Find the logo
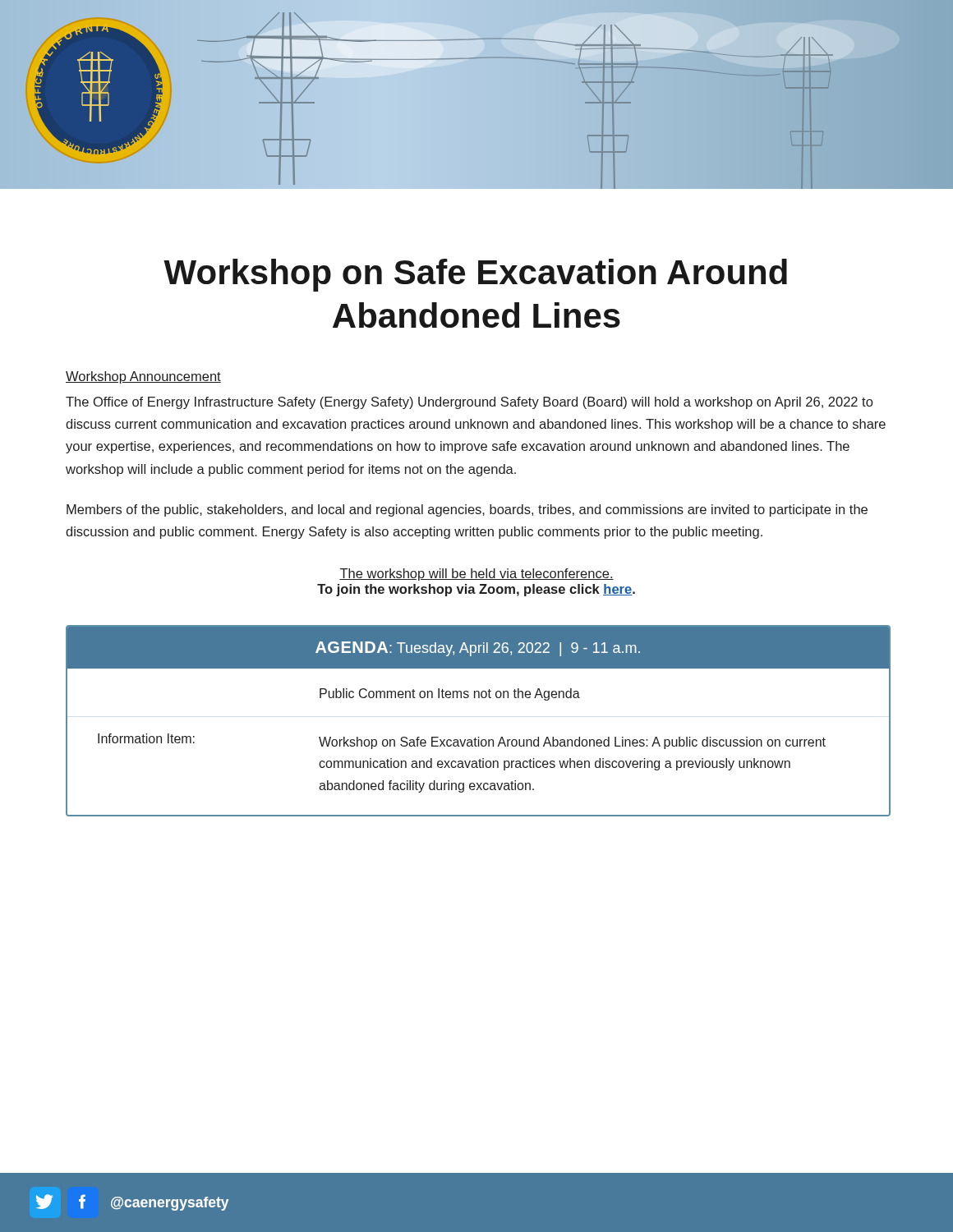This screenshot has width=953, height=1232. click(99, 91)
